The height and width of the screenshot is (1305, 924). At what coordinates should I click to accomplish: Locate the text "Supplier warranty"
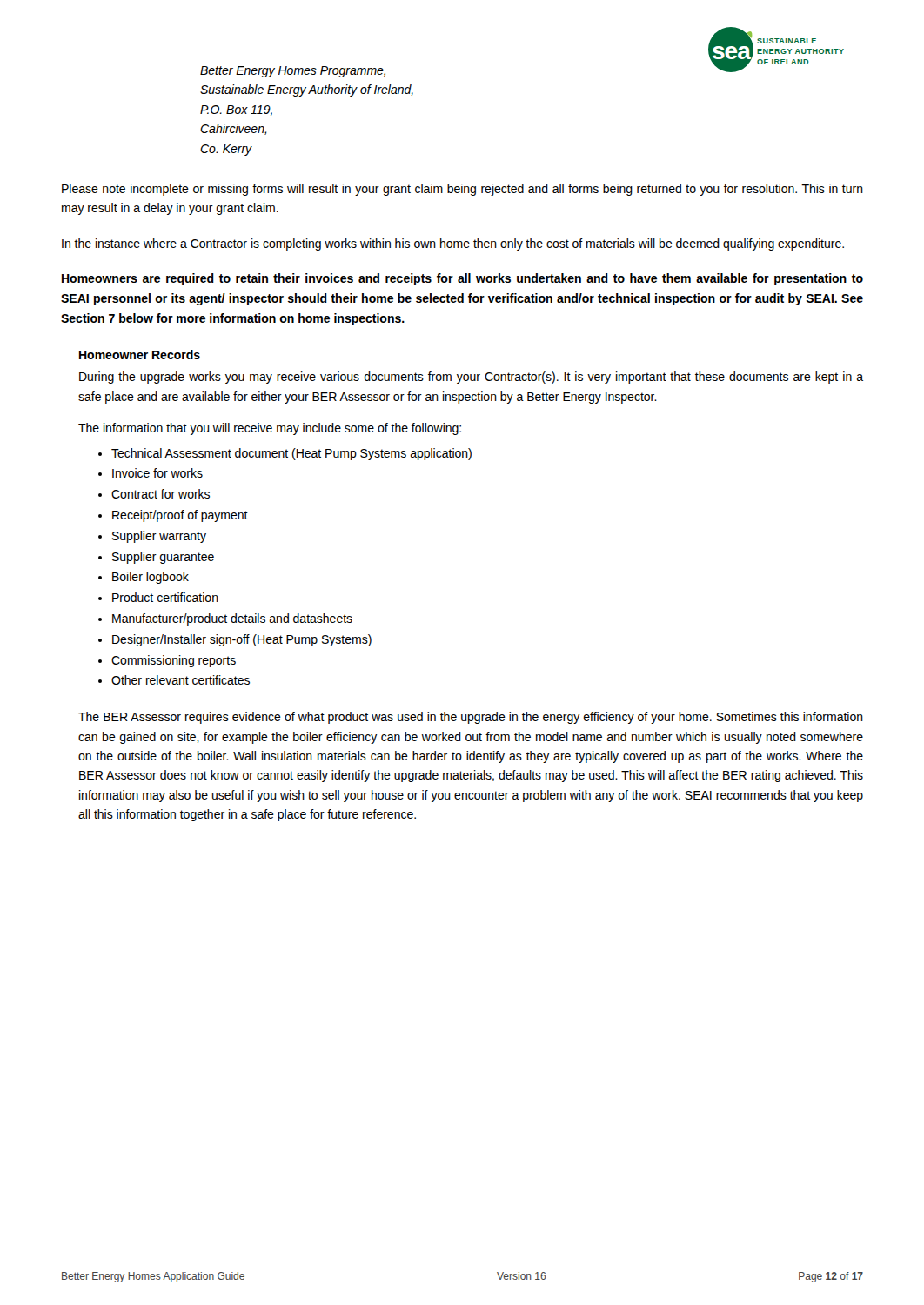159,536
